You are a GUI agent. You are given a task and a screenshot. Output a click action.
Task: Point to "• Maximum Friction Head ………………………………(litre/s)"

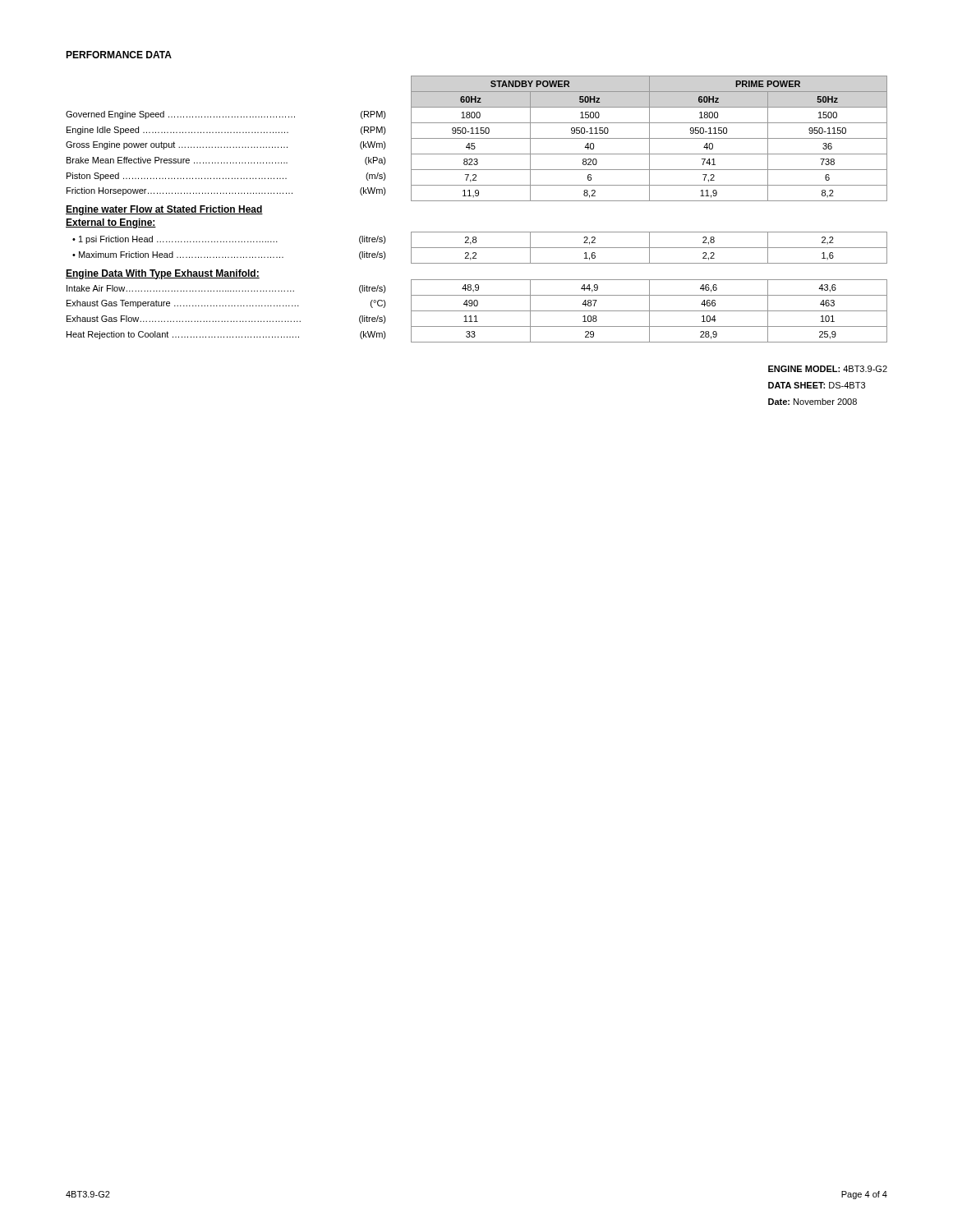pos(229,255)
